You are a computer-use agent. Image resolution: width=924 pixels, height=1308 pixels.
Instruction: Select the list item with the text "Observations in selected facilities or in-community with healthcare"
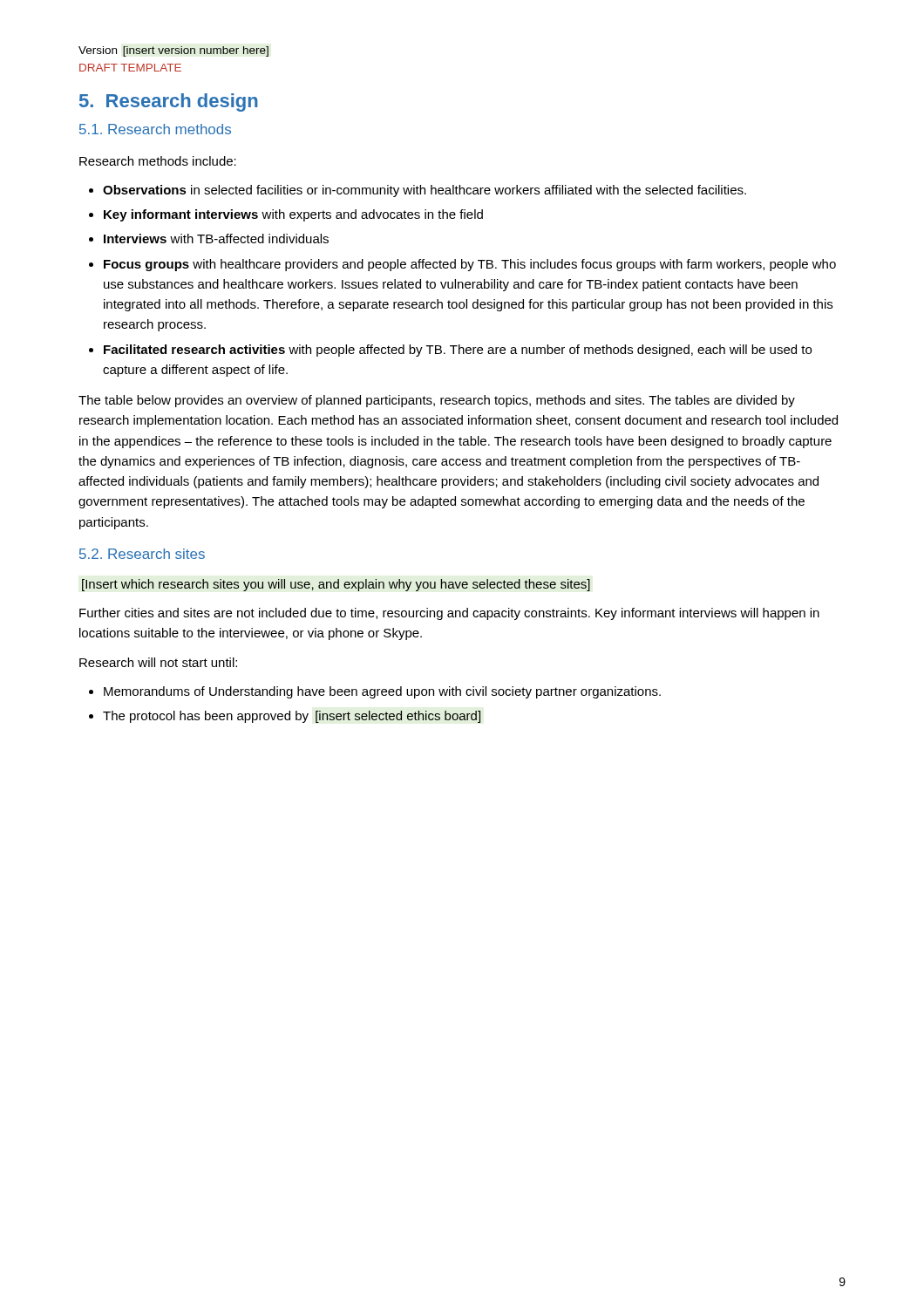[x=425, y=189]
